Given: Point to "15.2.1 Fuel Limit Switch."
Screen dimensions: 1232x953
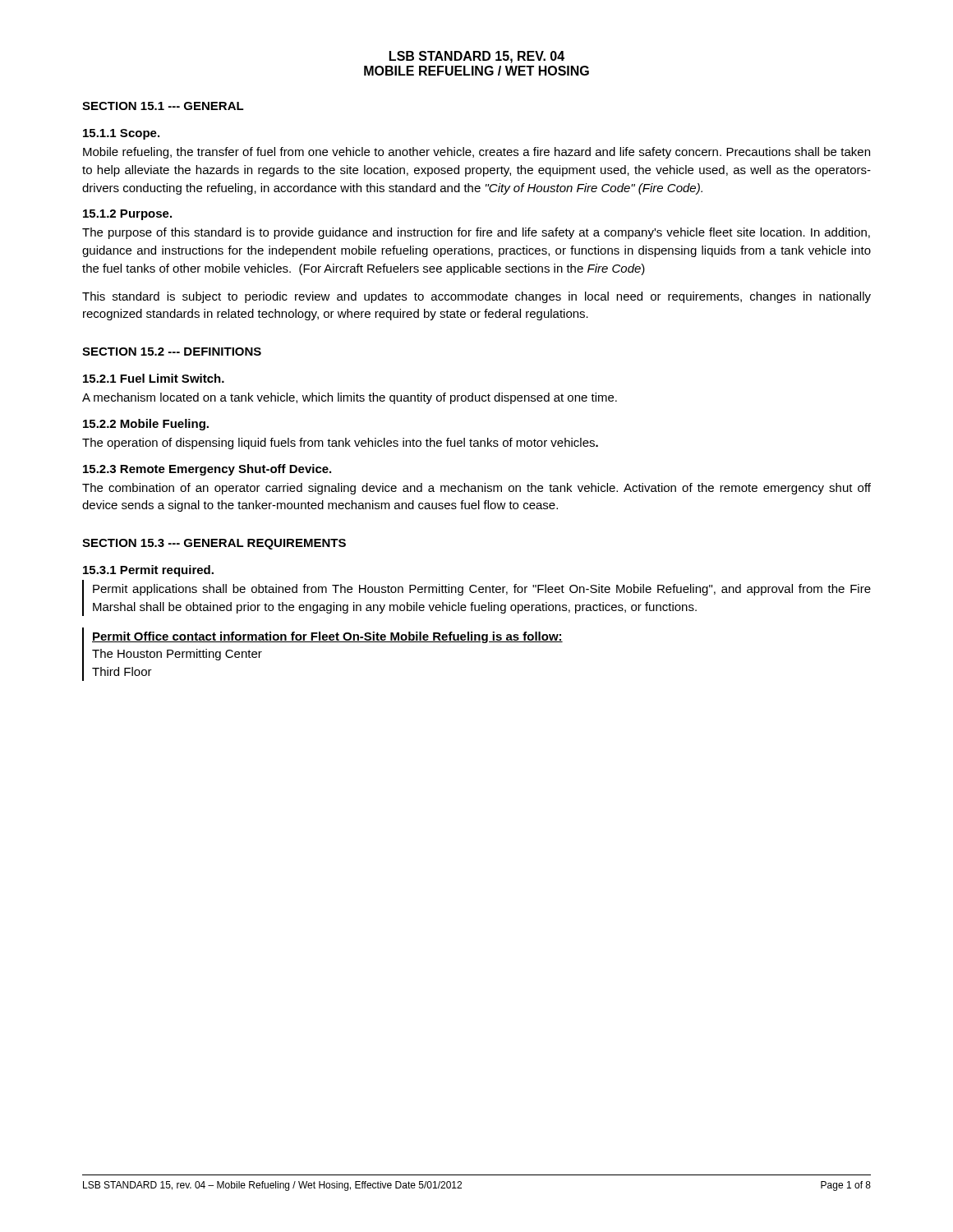Looking at the screenshot, I should click(x=153, y=378).
